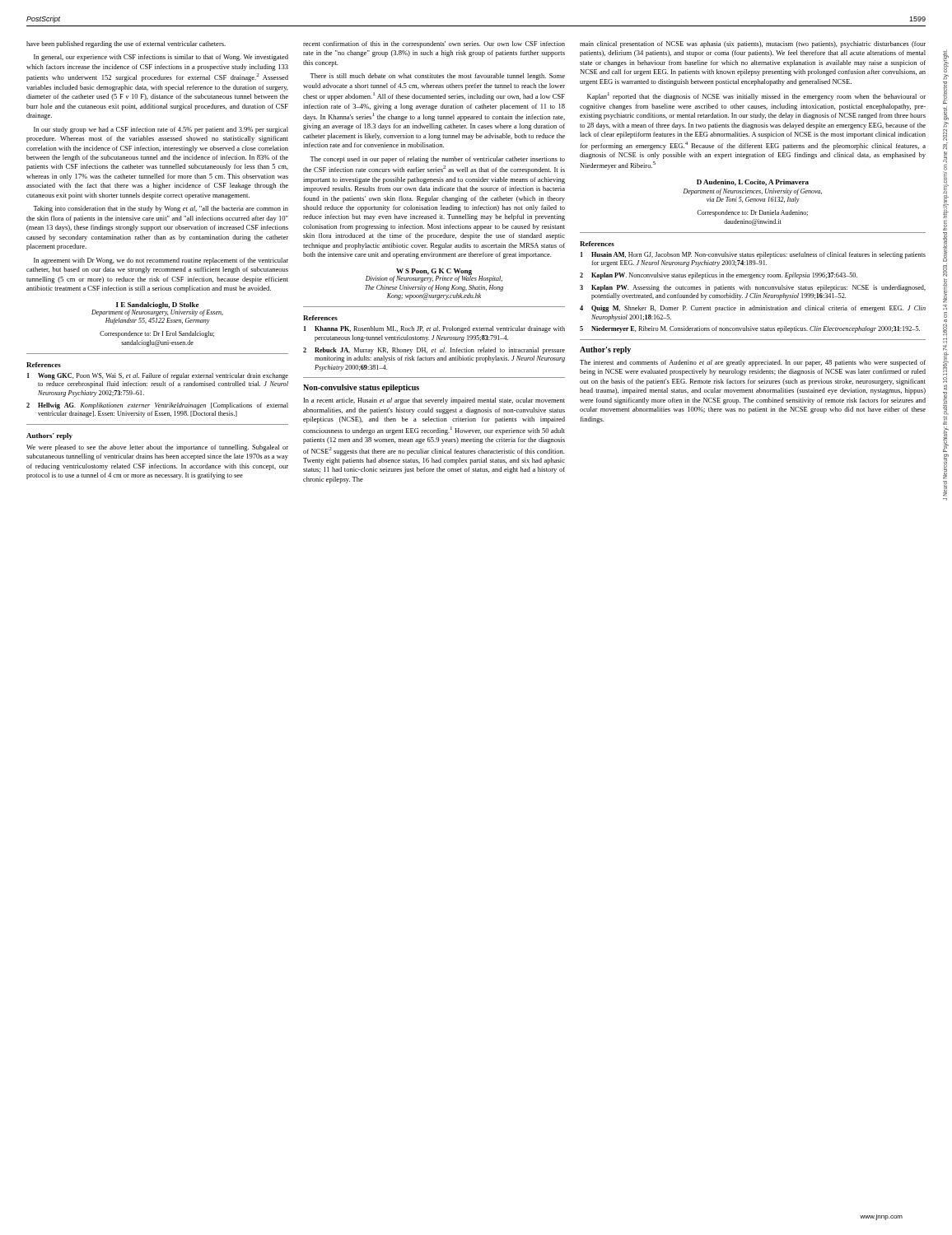Point to the region starting "1Husain AM, Horn GJ, Jacobson MP. Non-convulsive status"
This screenshot has width=952, height=1235.
[x=753, y=260]
